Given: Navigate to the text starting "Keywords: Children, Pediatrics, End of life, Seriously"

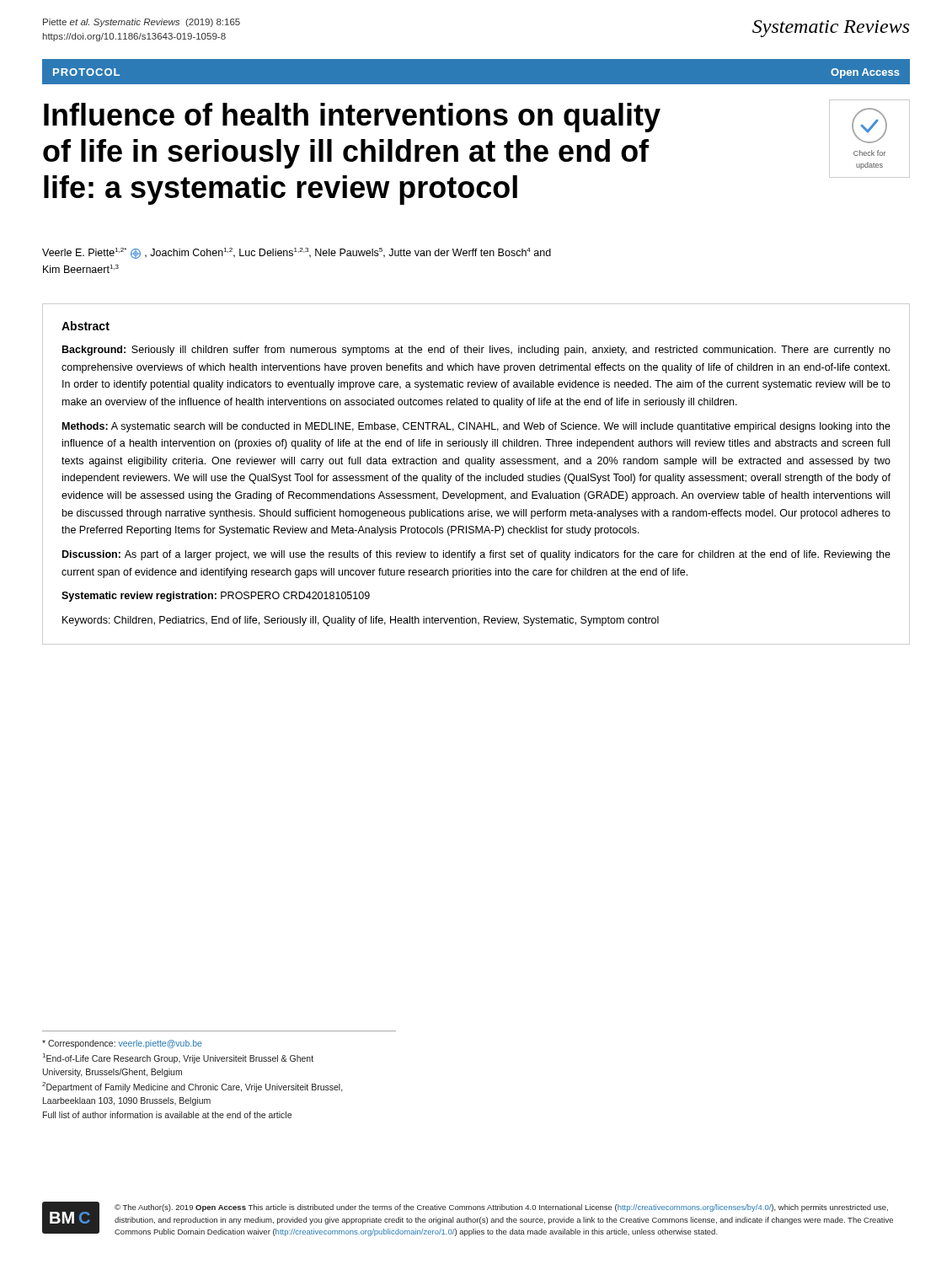Looking at the screenshot, I should pyautogui.click(x=360, y=620).
